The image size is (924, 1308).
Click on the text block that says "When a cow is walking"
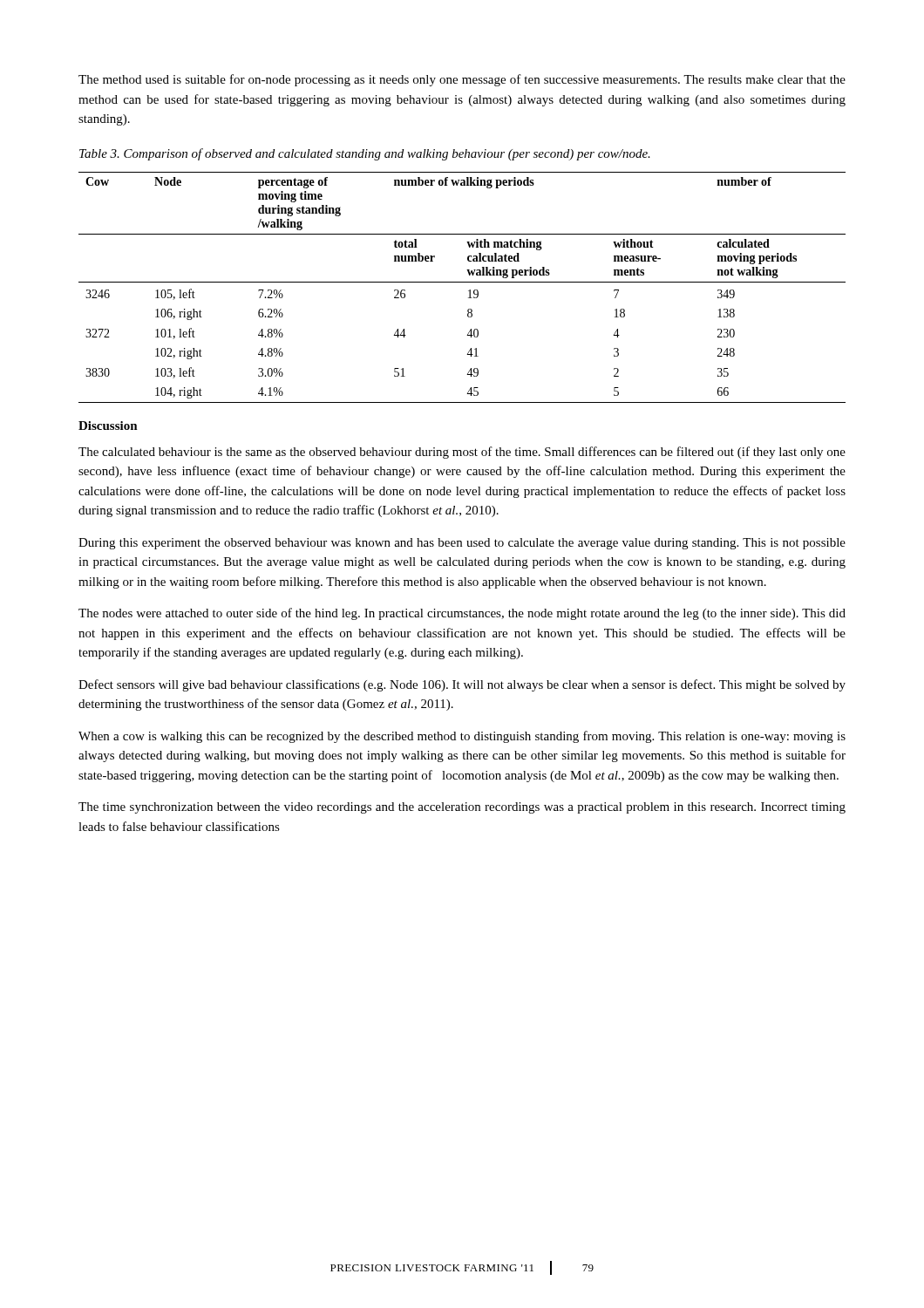point(462,755)
